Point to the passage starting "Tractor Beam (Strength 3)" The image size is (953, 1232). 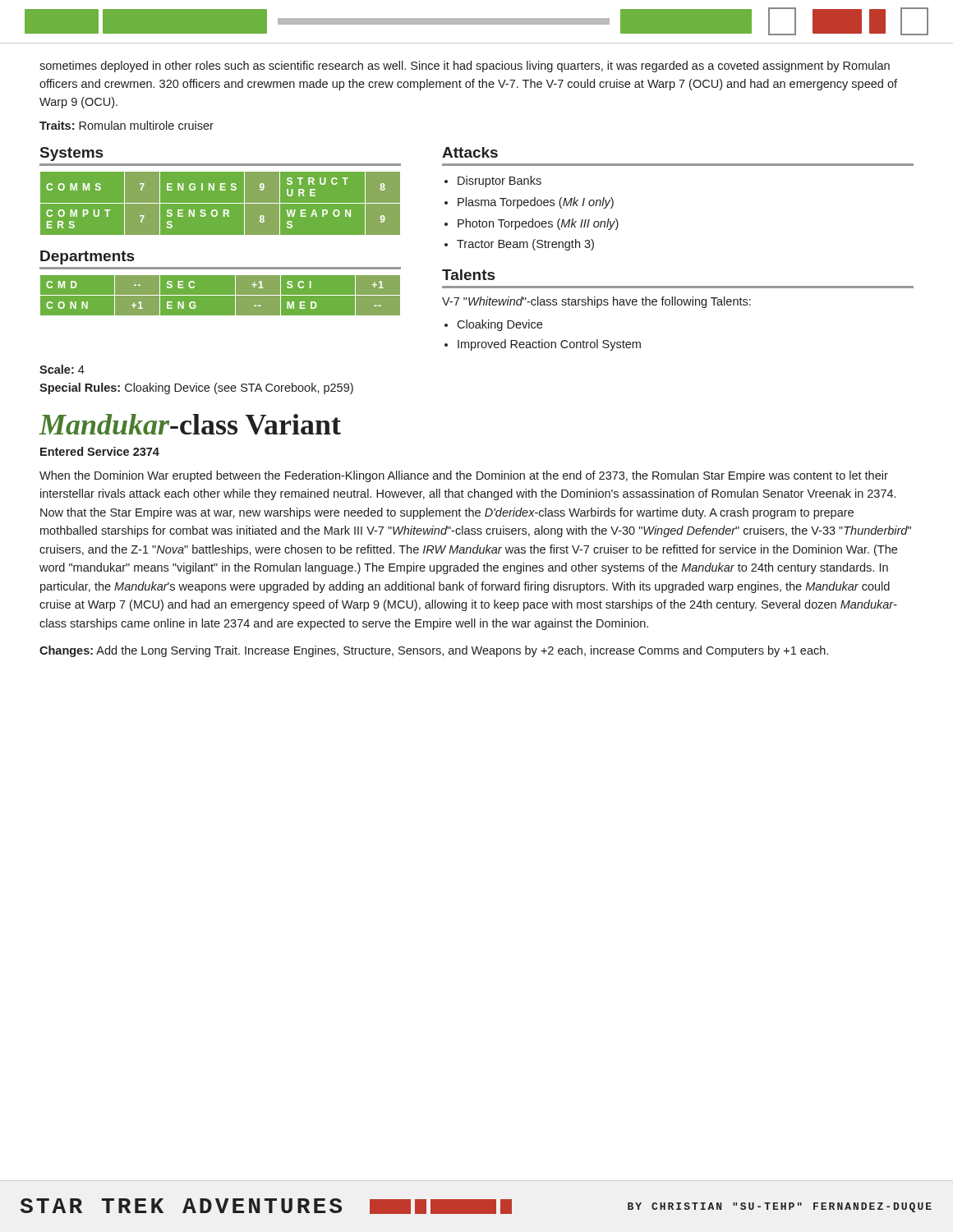[x=526, y=244]
